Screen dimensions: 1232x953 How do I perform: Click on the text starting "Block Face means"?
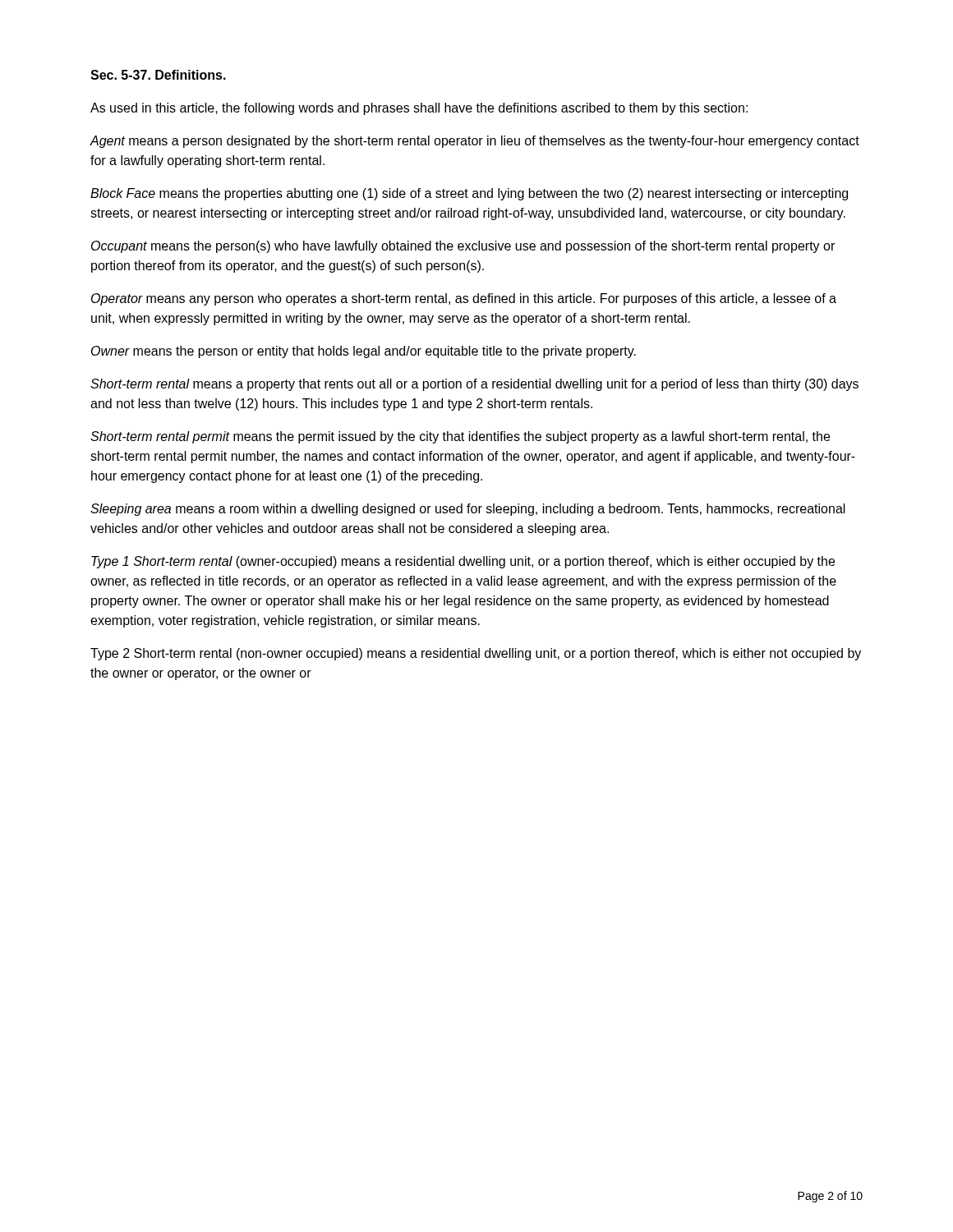click(470, 203)
